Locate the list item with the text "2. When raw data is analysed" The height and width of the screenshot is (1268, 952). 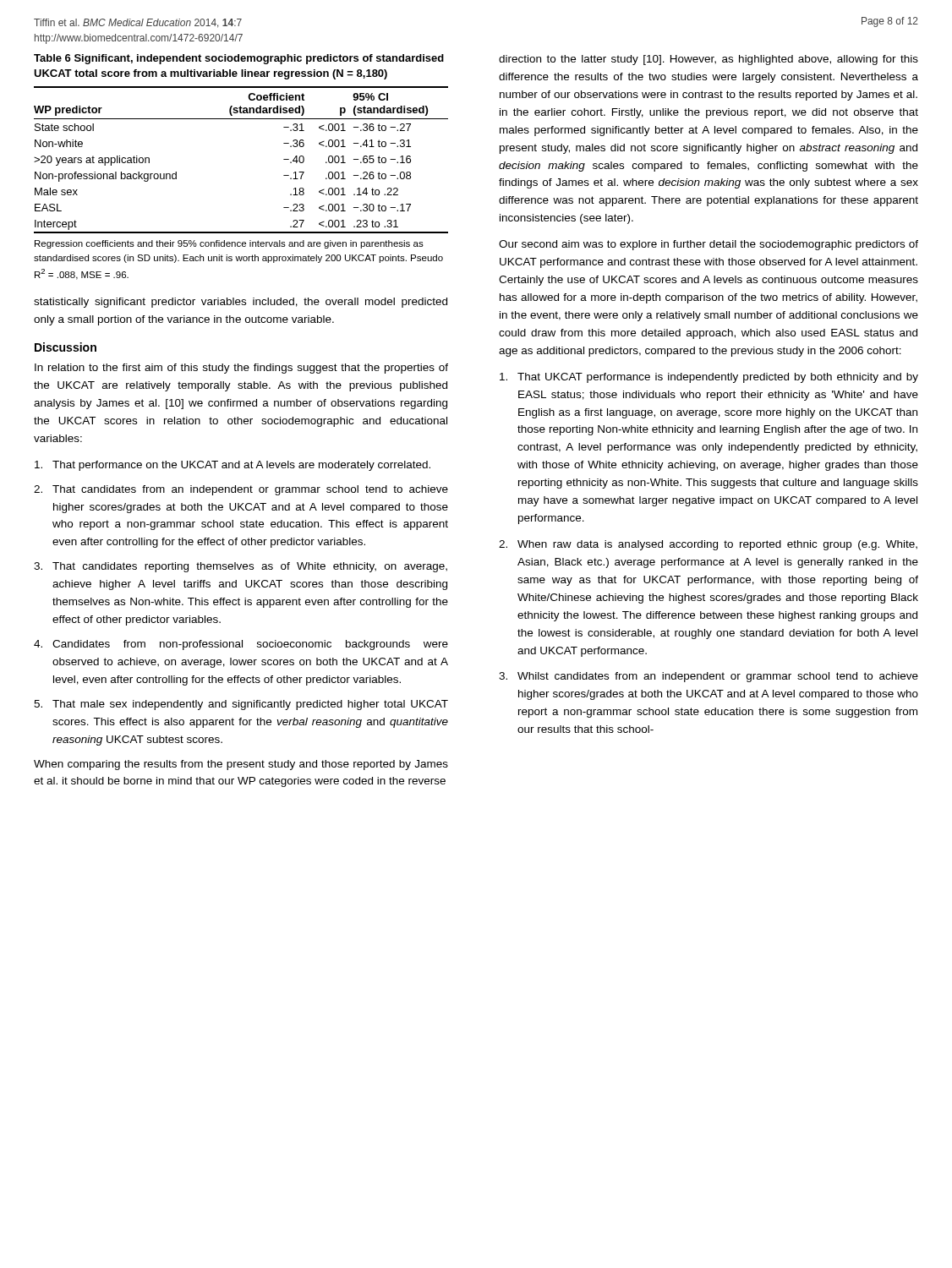709,598
